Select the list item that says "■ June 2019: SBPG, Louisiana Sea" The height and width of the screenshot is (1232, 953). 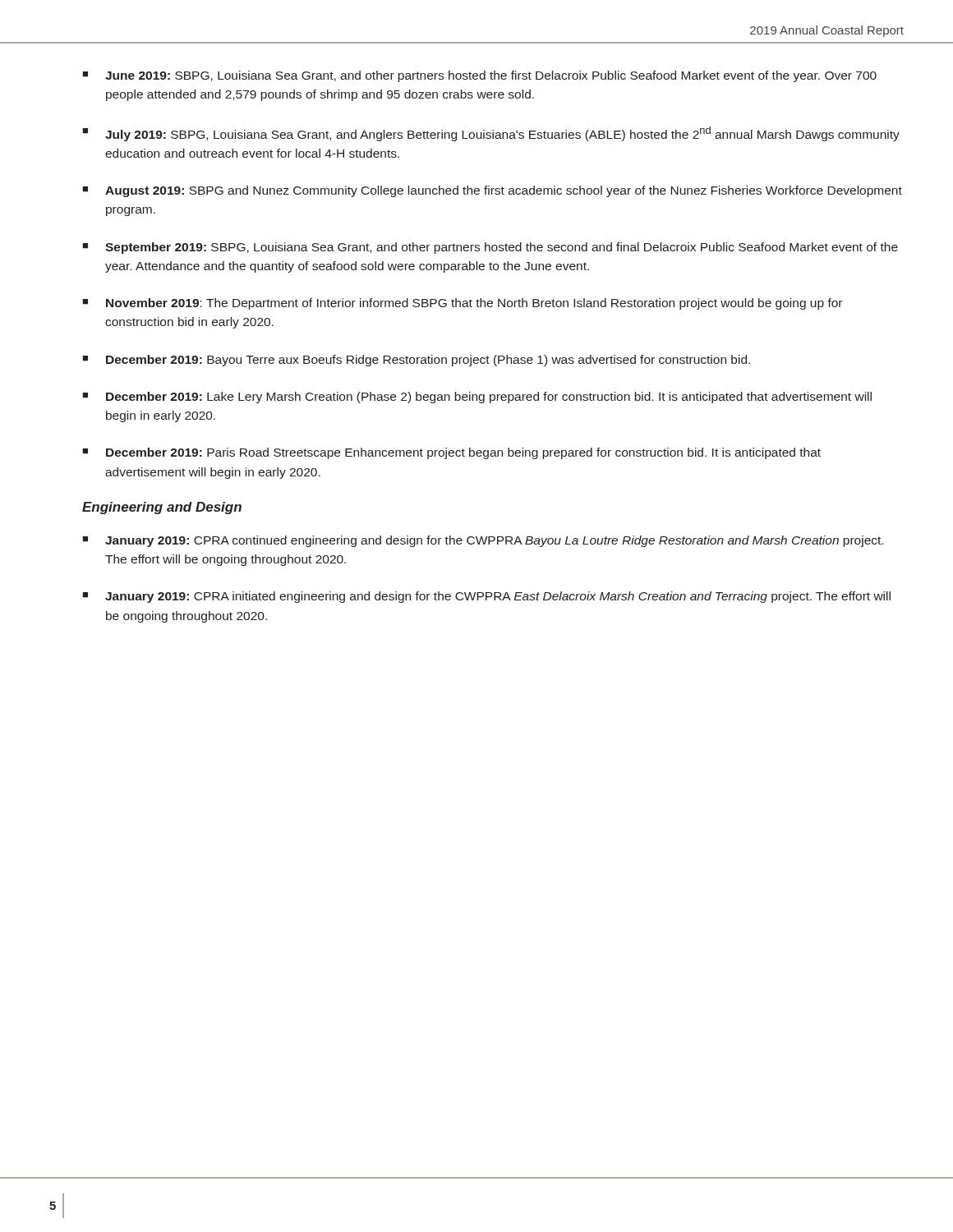pos(493,85)
